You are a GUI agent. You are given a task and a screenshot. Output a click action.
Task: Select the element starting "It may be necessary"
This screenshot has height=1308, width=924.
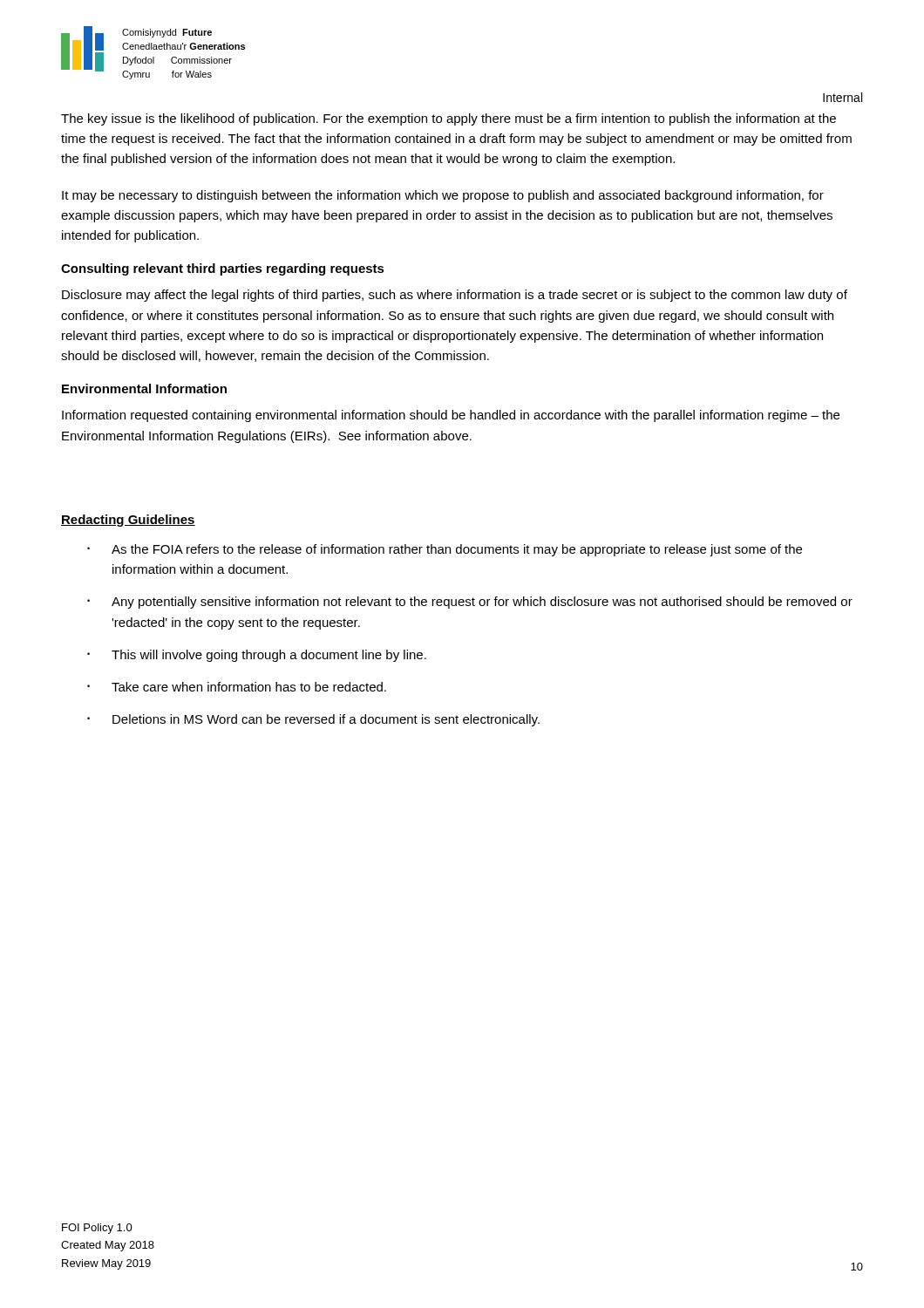(447, 215)
